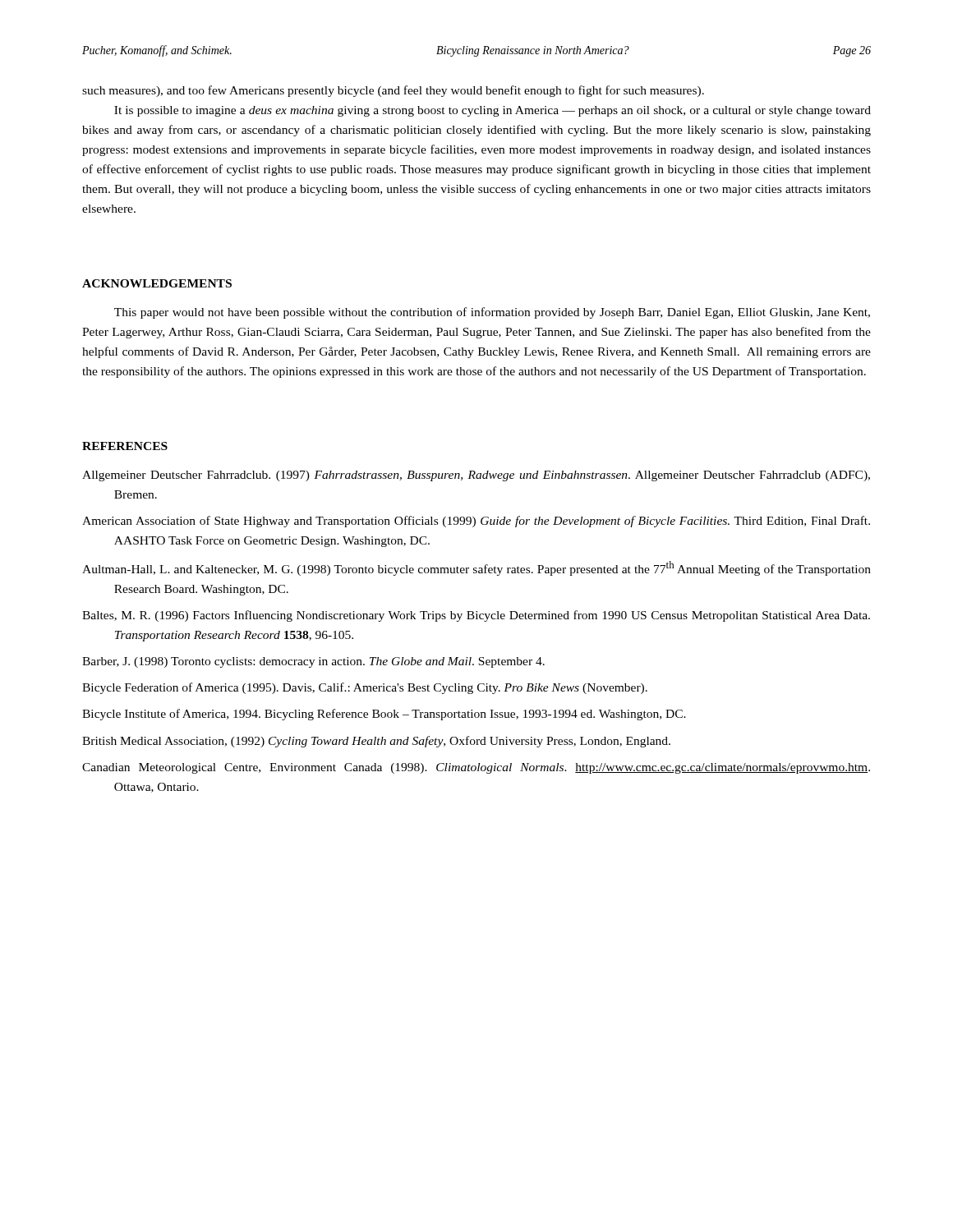The image size is (953, 1232).
Task: Find the list item with the text "Bicycle Institute of America, 1994."
Action: (x=384, y=714)
